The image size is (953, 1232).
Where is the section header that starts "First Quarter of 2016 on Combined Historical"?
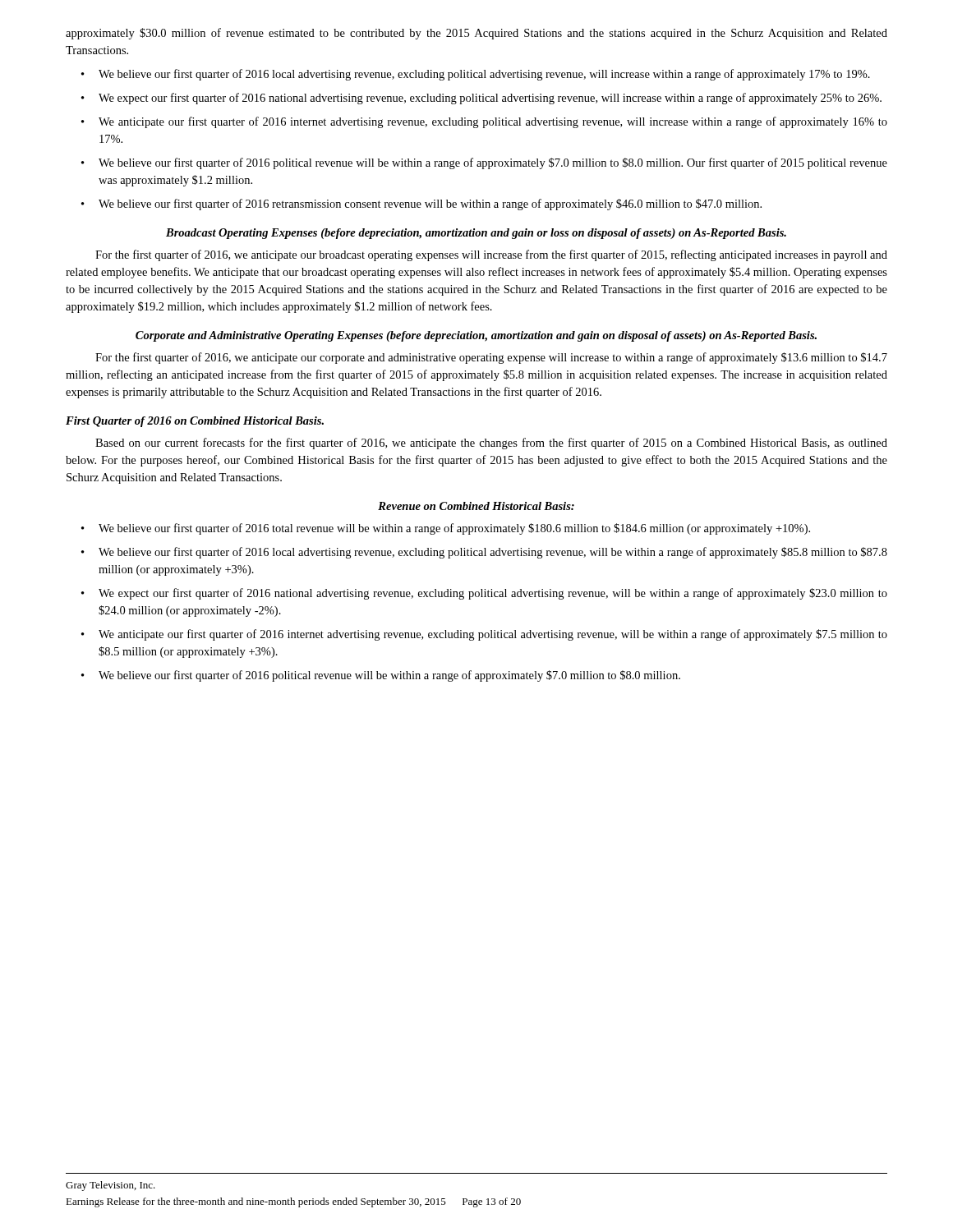(195, 422)
